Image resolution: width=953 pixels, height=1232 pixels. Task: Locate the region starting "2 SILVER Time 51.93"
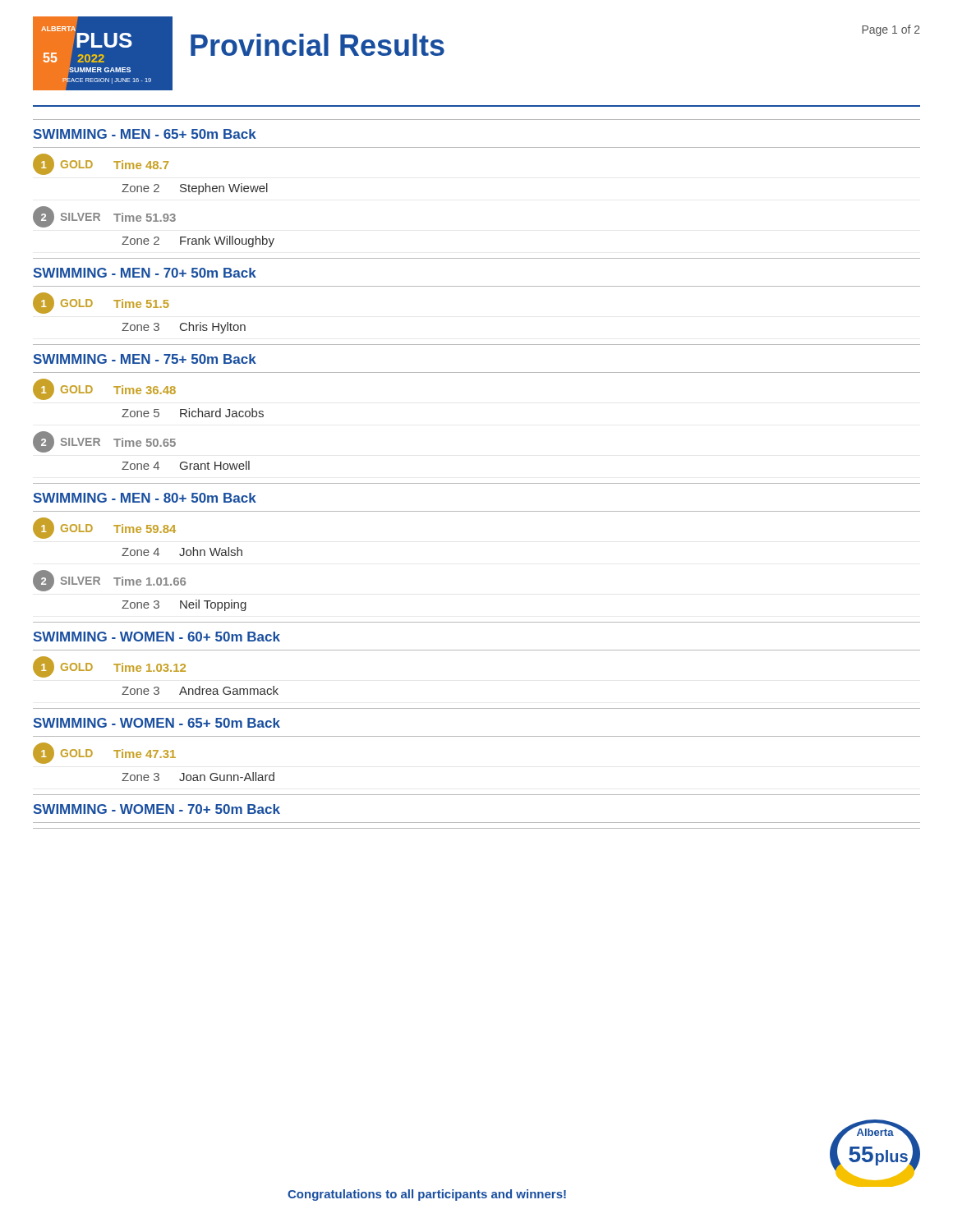pyautogui.click(x=118, y=217)
